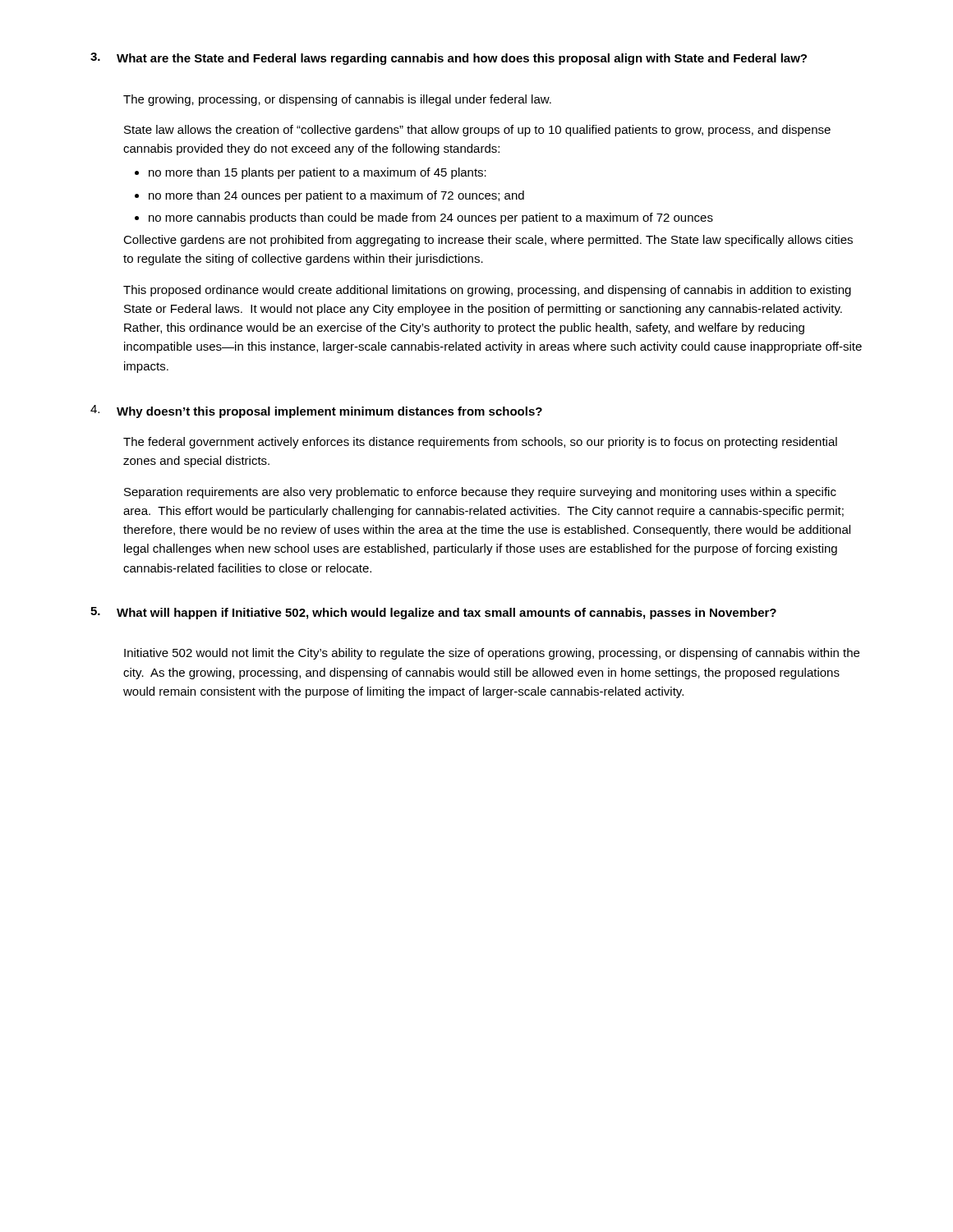Select the passage starting "4. Why doesn’t this proposal"
The image size is (953, 1232).
click(x=316, y=411)
